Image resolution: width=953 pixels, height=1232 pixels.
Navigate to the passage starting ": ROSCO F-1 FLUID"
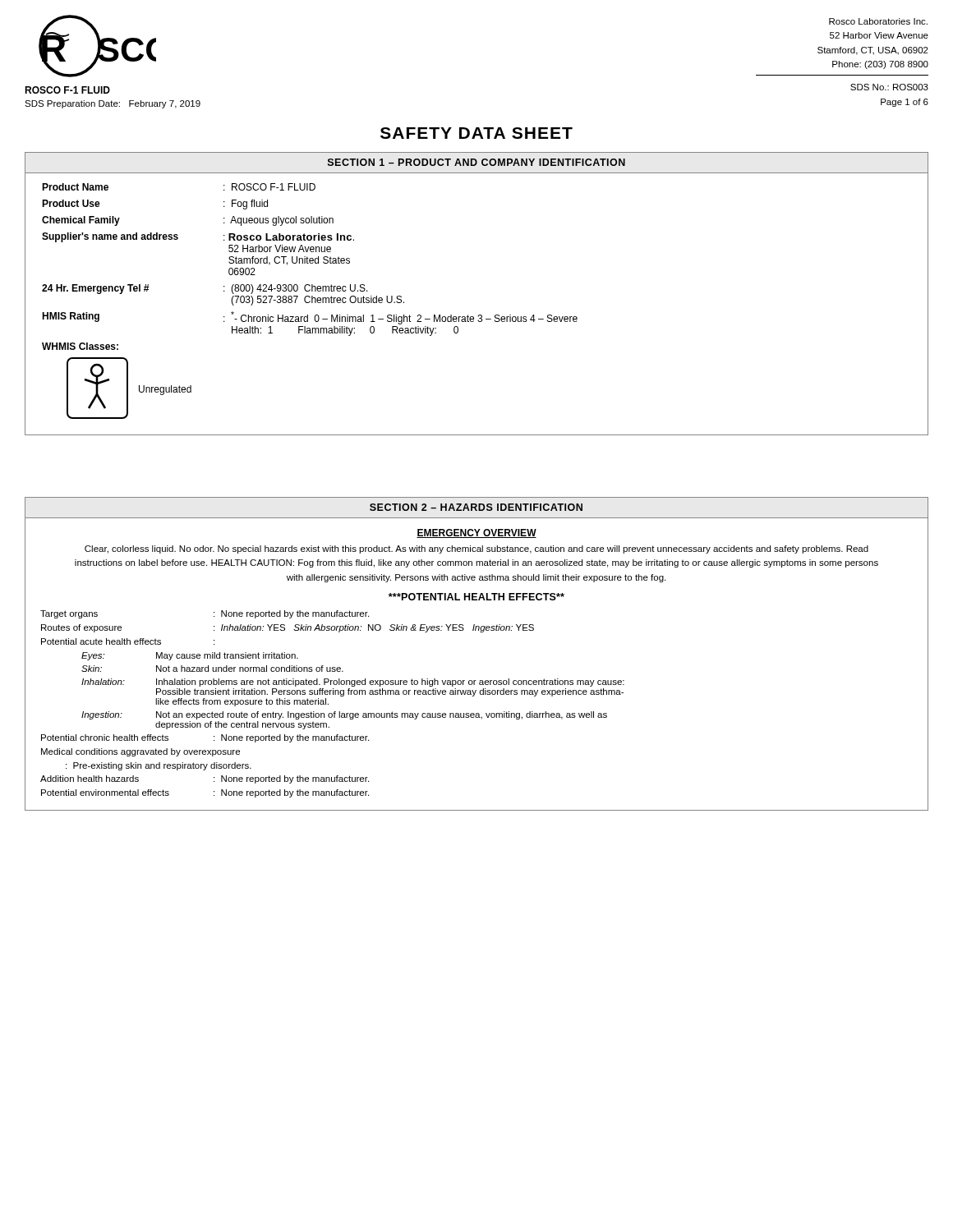[269, 187]
